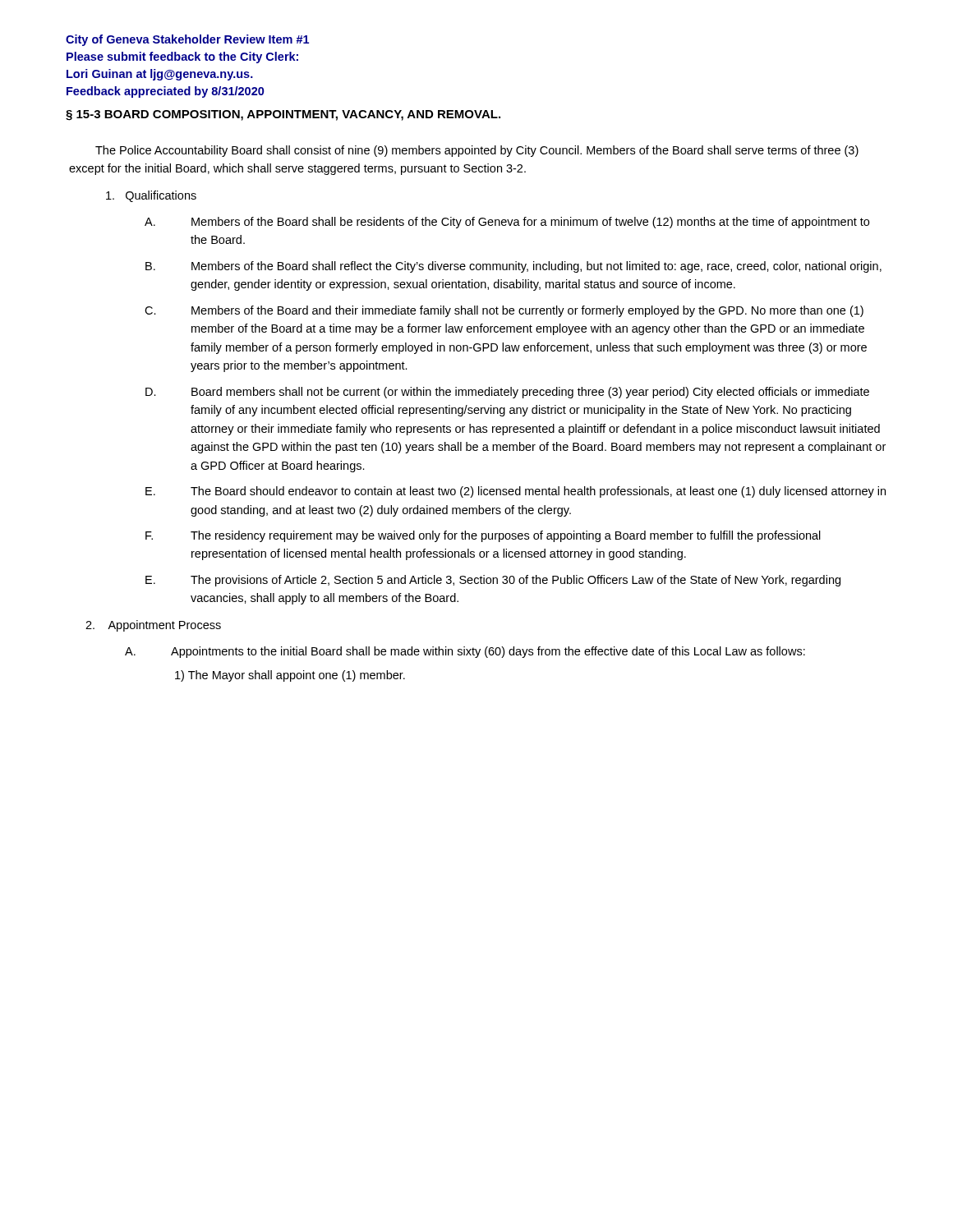Click the passage that begins "E. The Board should endeavor to contain"
Viewport: 953px width, 1232px height.
click(516, 501)
